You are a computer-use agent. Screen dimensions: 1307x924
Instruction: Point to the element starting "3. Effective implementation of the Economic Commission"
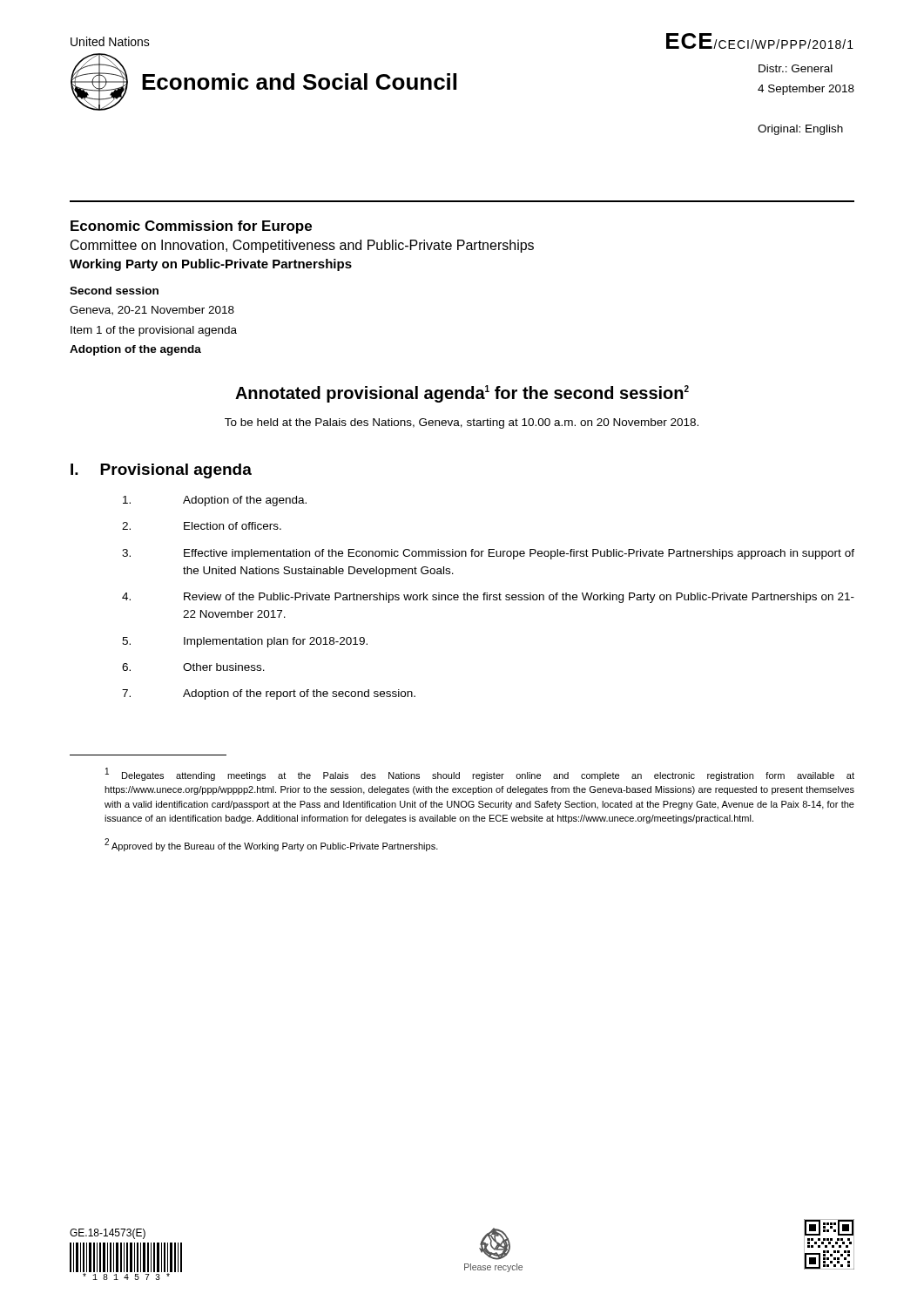(x=462, y=562)
